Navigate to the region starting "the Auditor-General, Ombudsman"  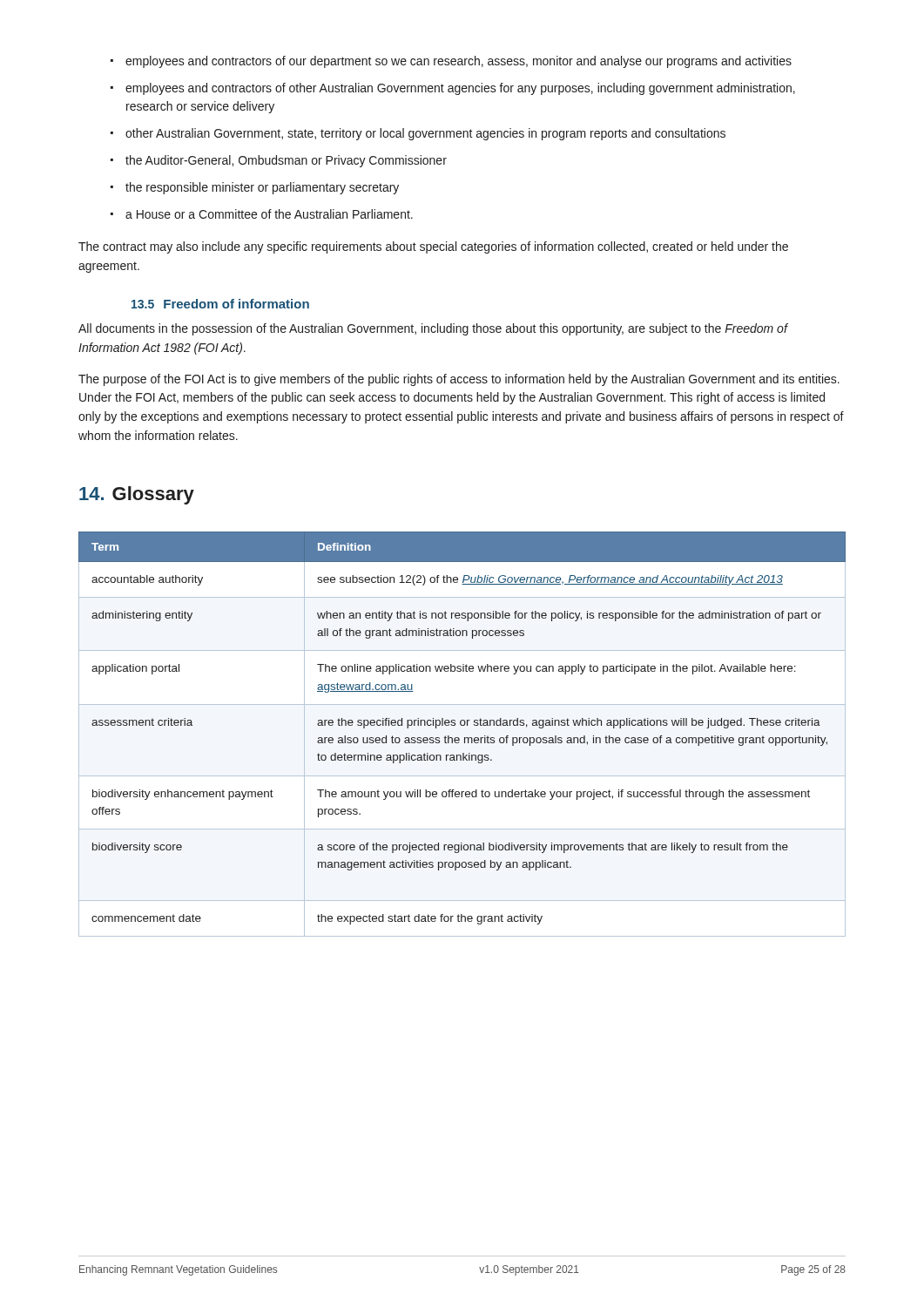(x=286, y=160)
